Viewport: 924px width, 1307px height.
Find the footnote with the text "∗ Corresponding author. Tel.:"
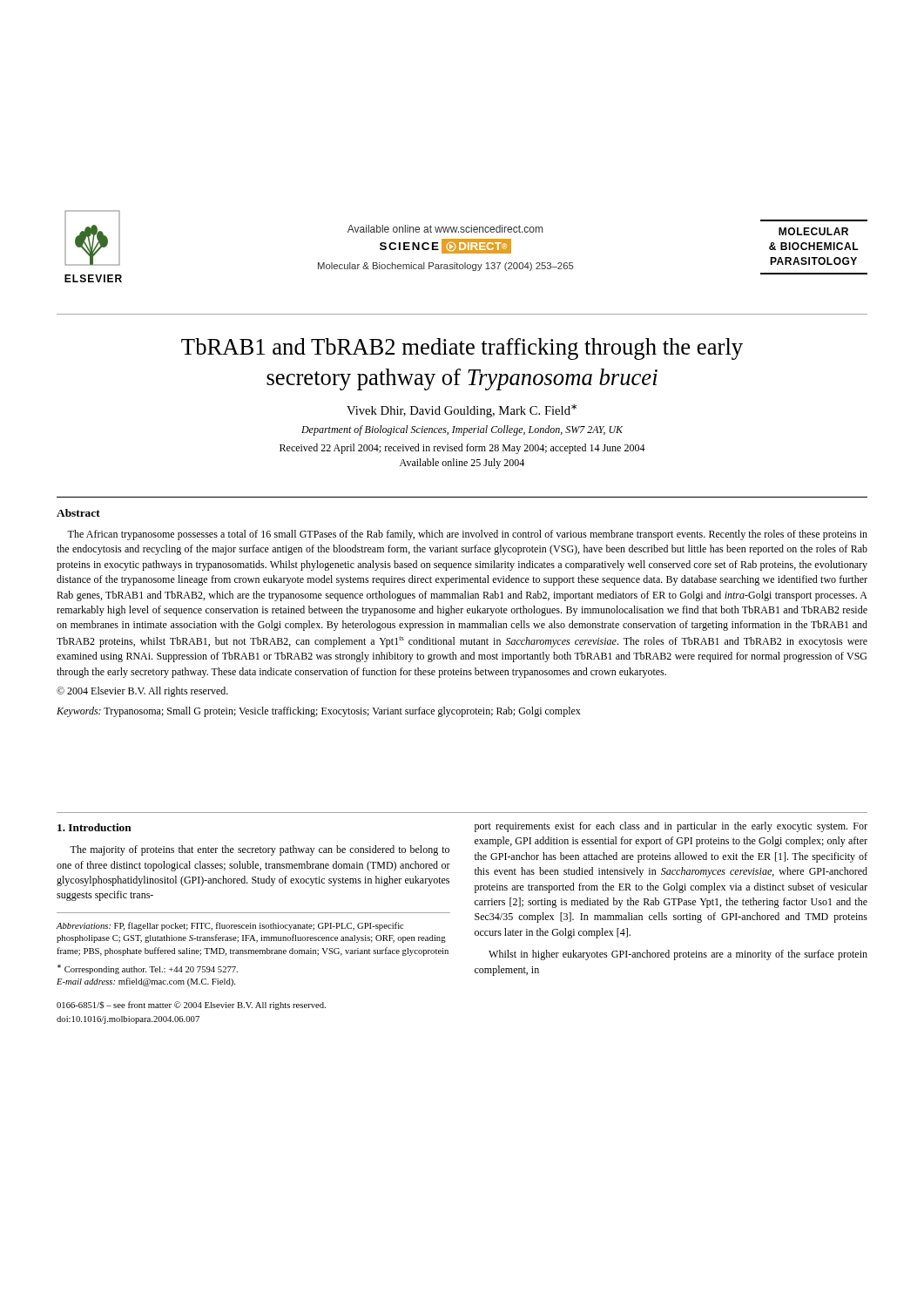pyautogui.click(x=148, y=974)
